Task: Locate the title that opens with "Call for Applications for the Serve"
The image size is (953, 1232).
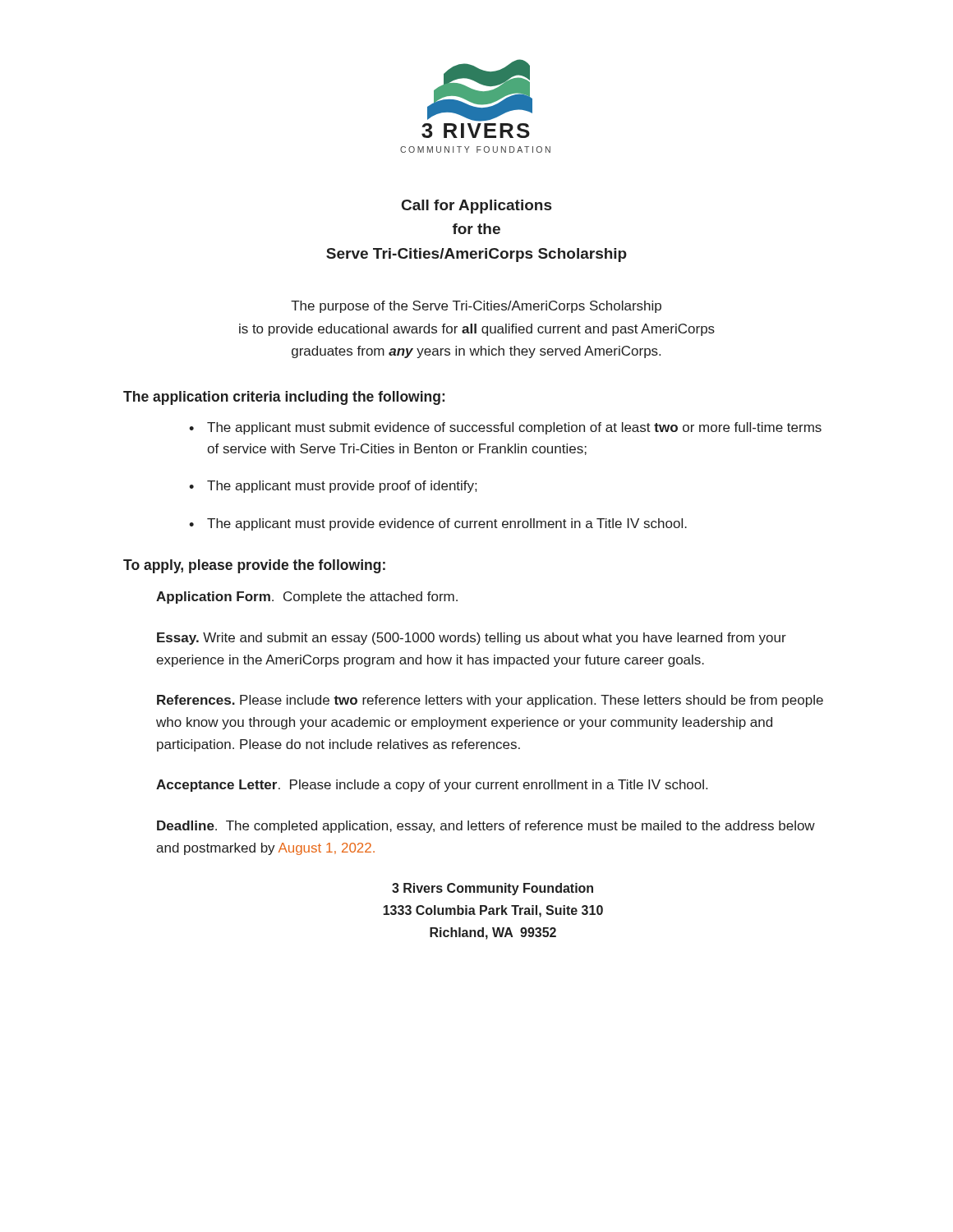Action: point(476,229)
